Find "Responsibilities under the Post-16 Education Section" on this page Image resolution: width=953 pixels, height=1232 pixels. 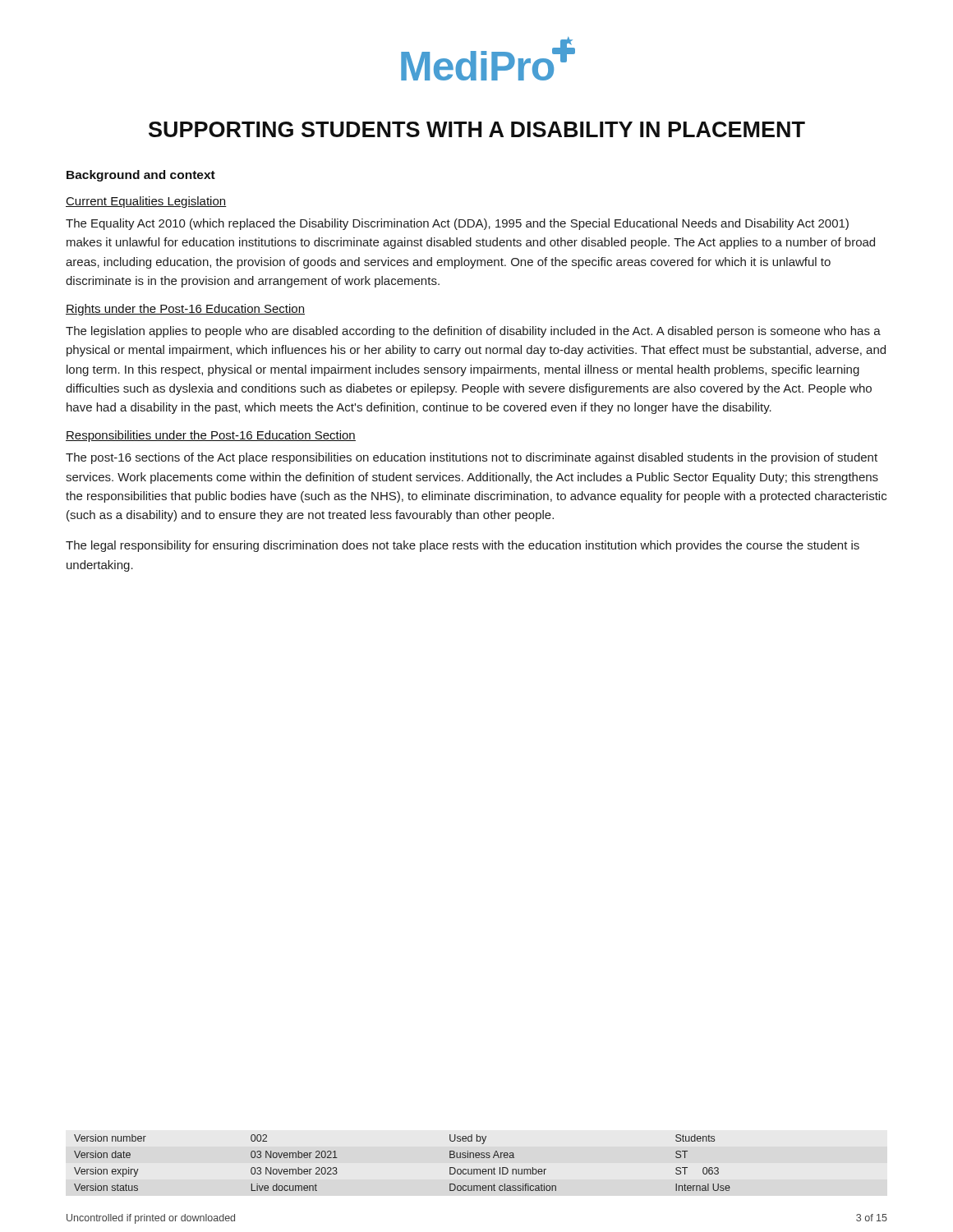tap(211, 435)
